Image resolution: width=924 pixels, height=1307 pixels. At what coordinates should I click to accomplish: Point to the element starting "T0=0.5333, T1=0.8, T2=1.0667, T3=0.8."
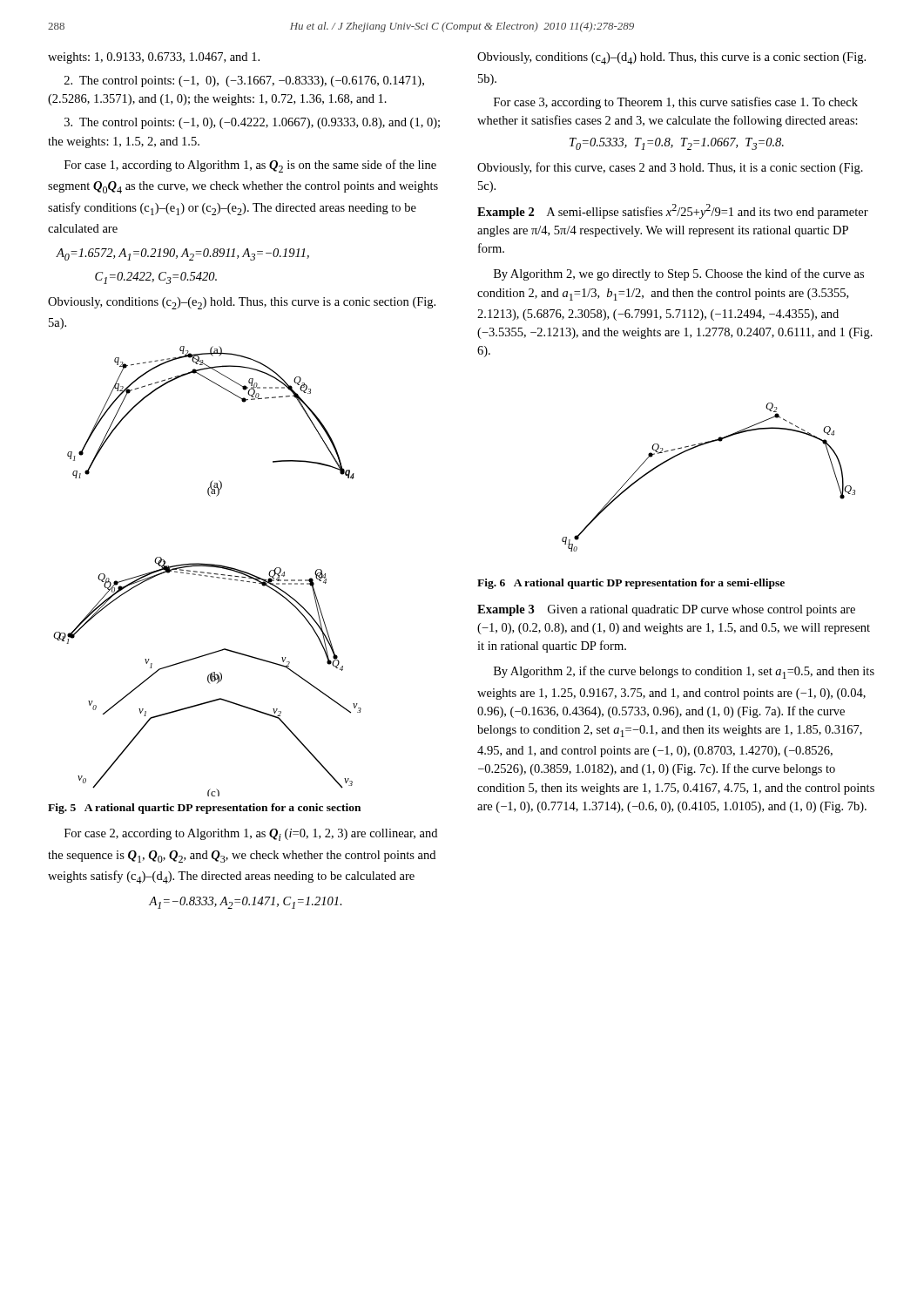(x=677, y=144)
